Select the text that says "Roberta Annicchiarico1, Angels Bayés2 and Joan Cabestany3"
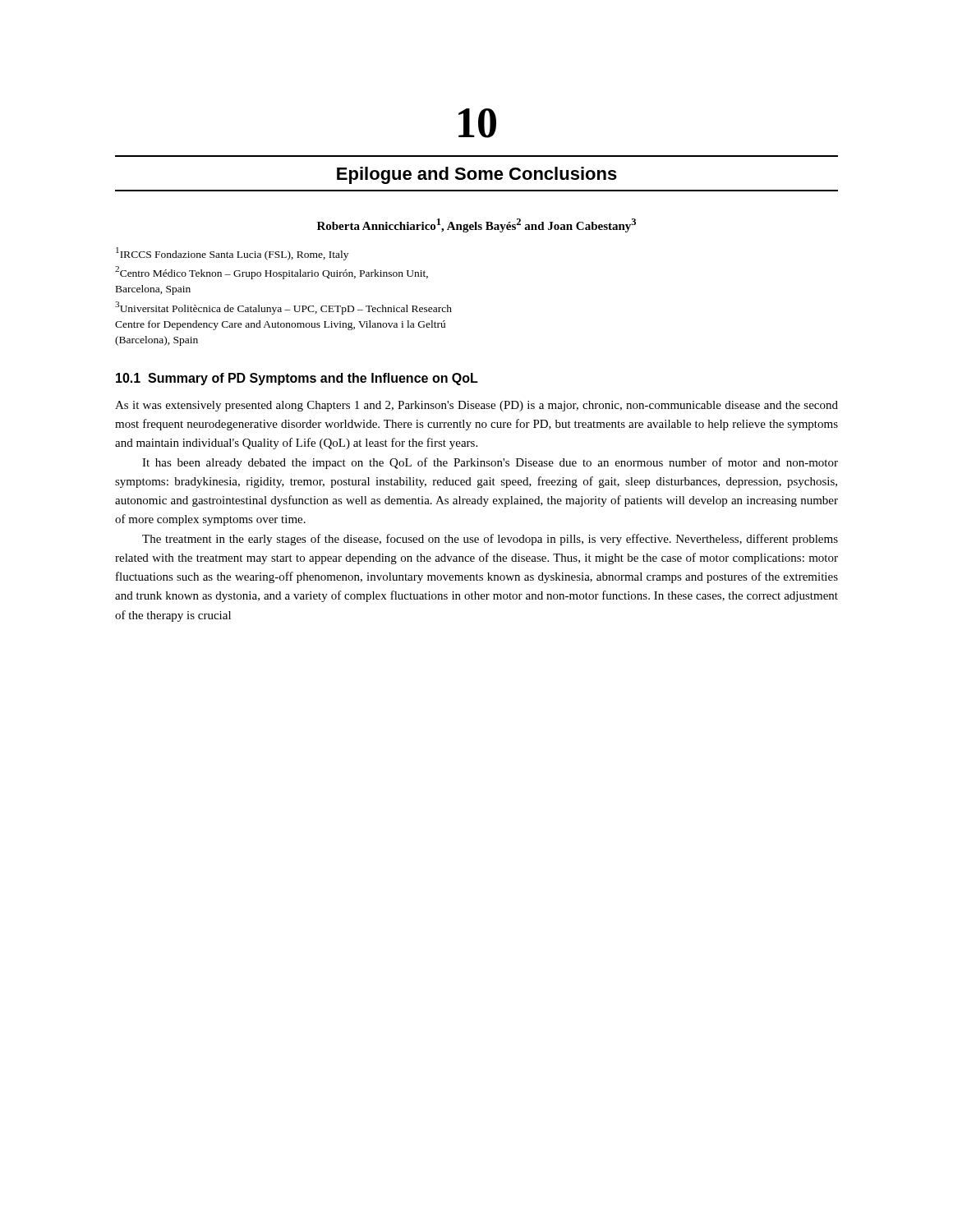Screen dimensions: 1232x953 click(476, 224)
